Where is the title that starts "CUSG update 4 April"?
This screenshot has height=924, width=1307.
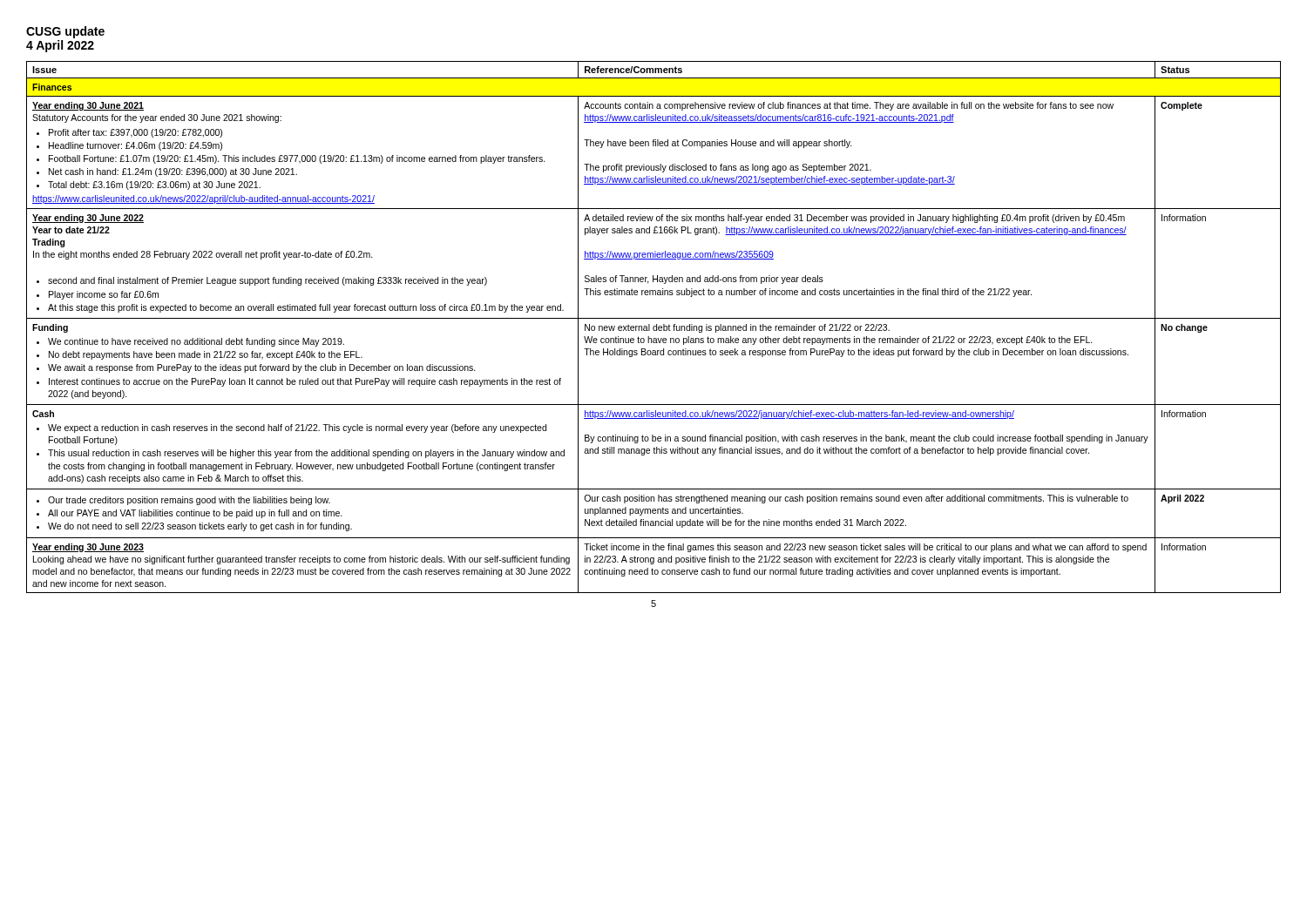pyautogui.click(x=65, y=32)
